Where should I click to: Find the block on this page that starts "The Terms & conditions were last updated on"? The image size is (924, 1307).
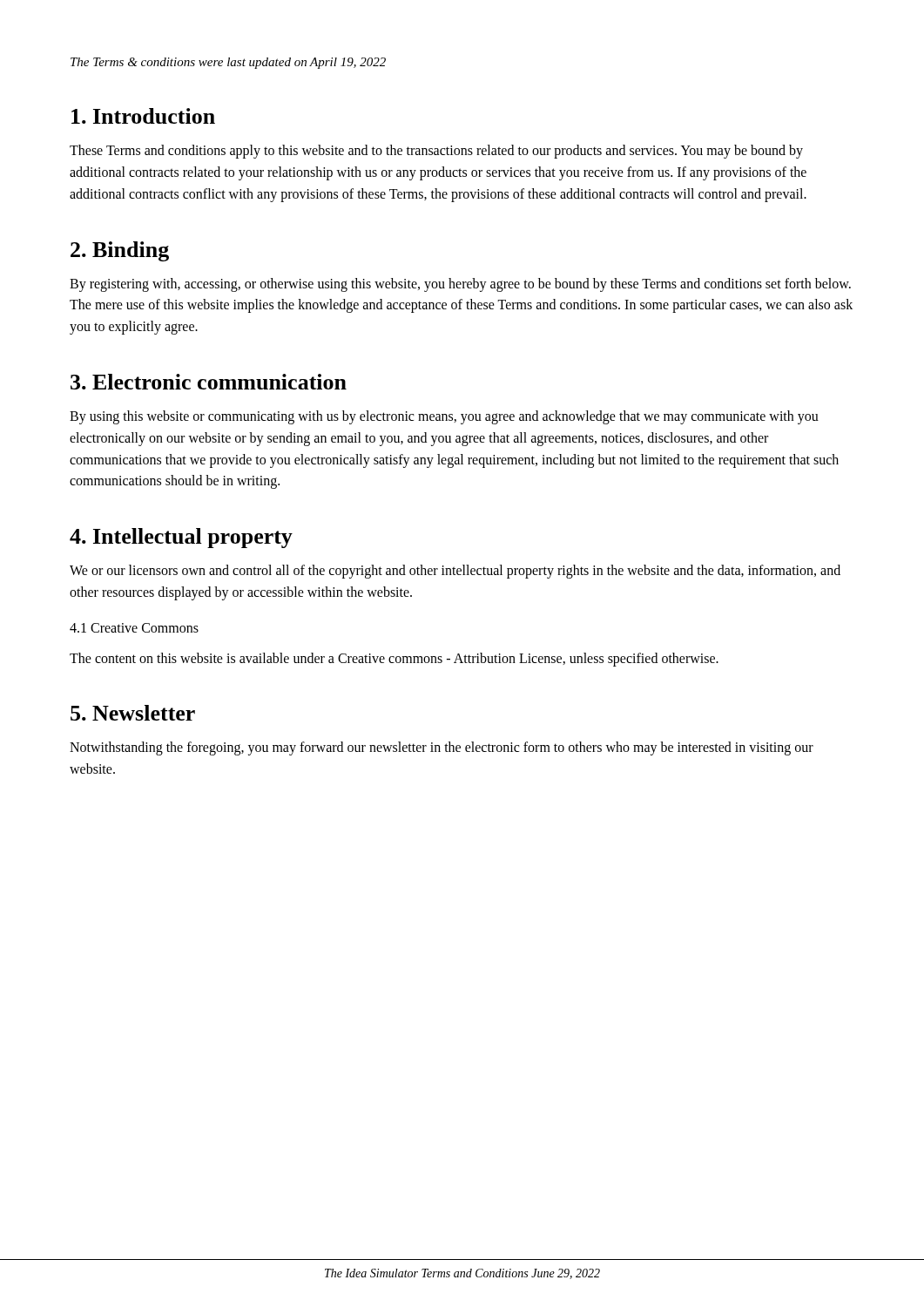(228, 63)
